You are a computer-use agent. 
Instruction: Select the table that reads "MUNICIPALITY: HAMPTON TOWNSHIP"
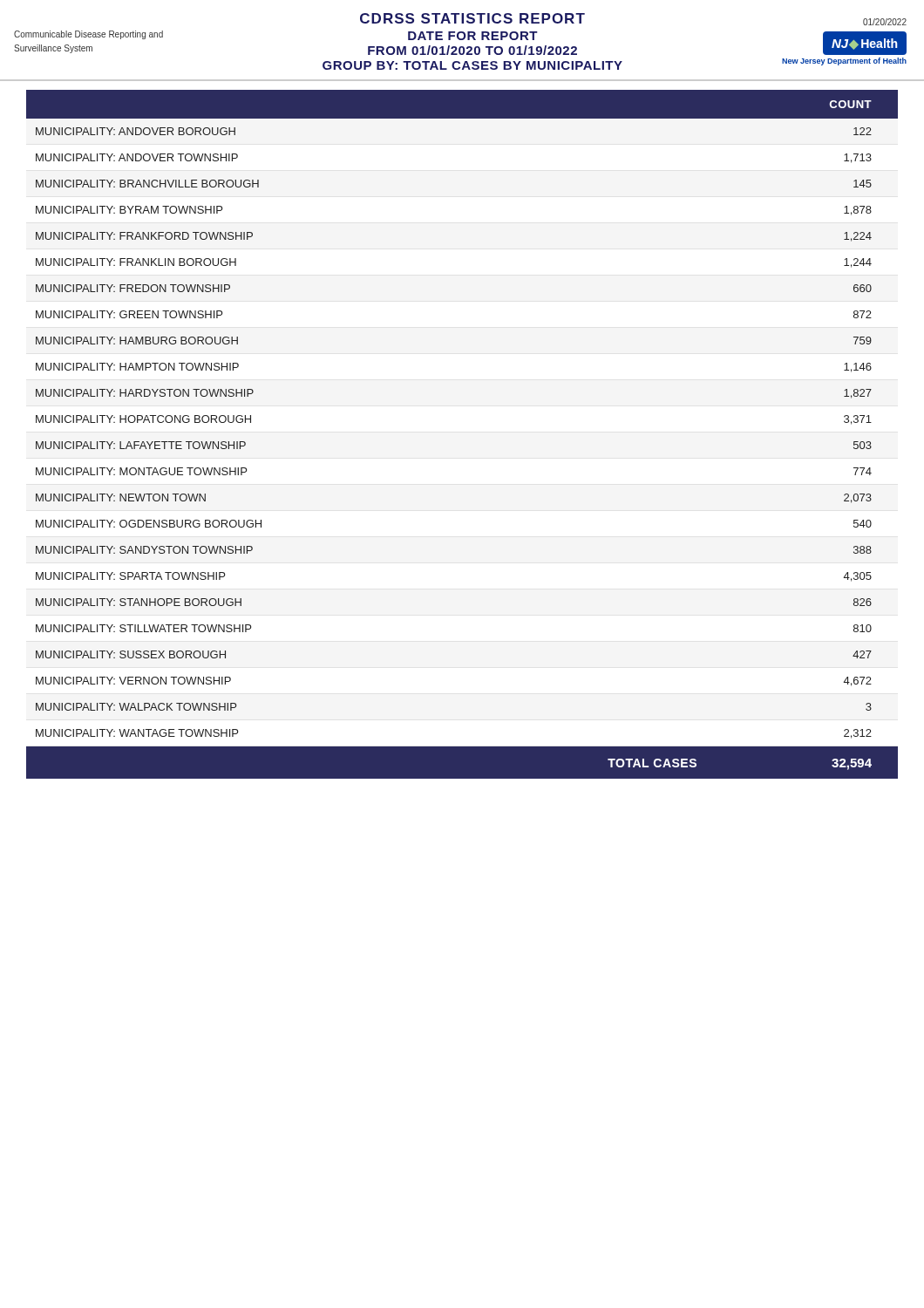tap(462, 434)
